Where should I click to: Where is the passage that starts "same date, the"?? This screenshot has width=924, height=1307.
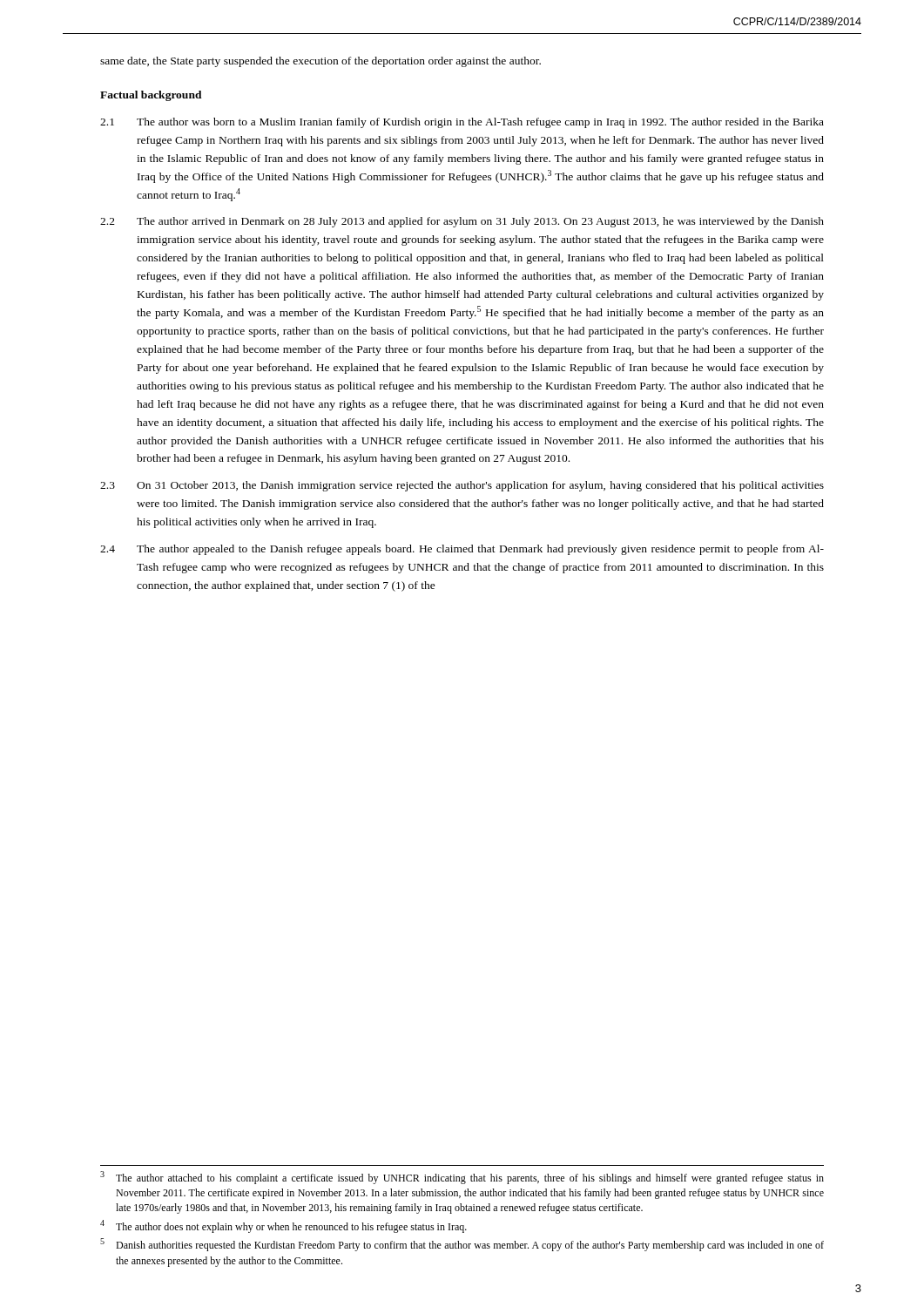321,61
